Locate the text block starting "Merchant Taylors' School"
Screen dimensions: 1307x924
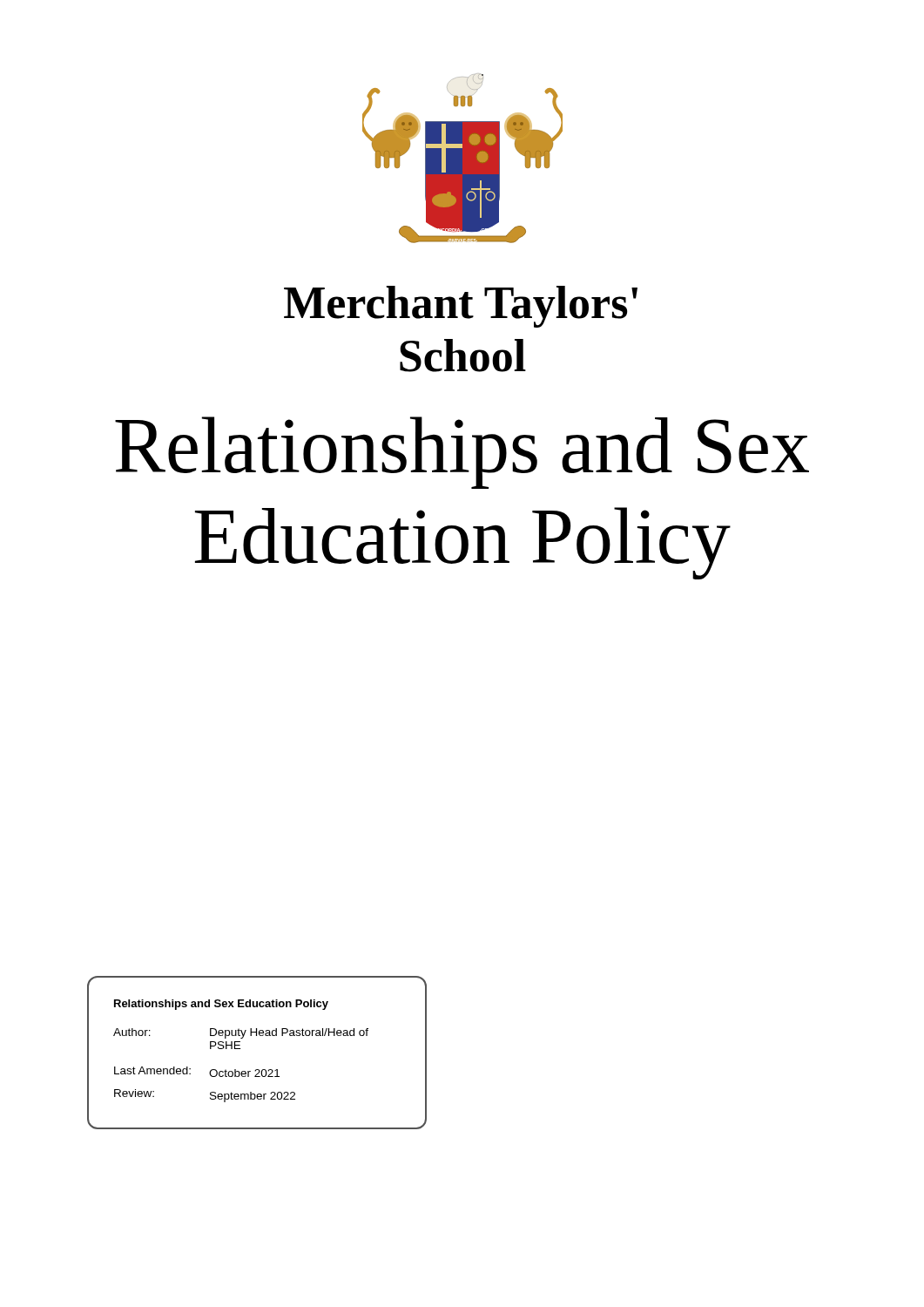coord(462,329)
